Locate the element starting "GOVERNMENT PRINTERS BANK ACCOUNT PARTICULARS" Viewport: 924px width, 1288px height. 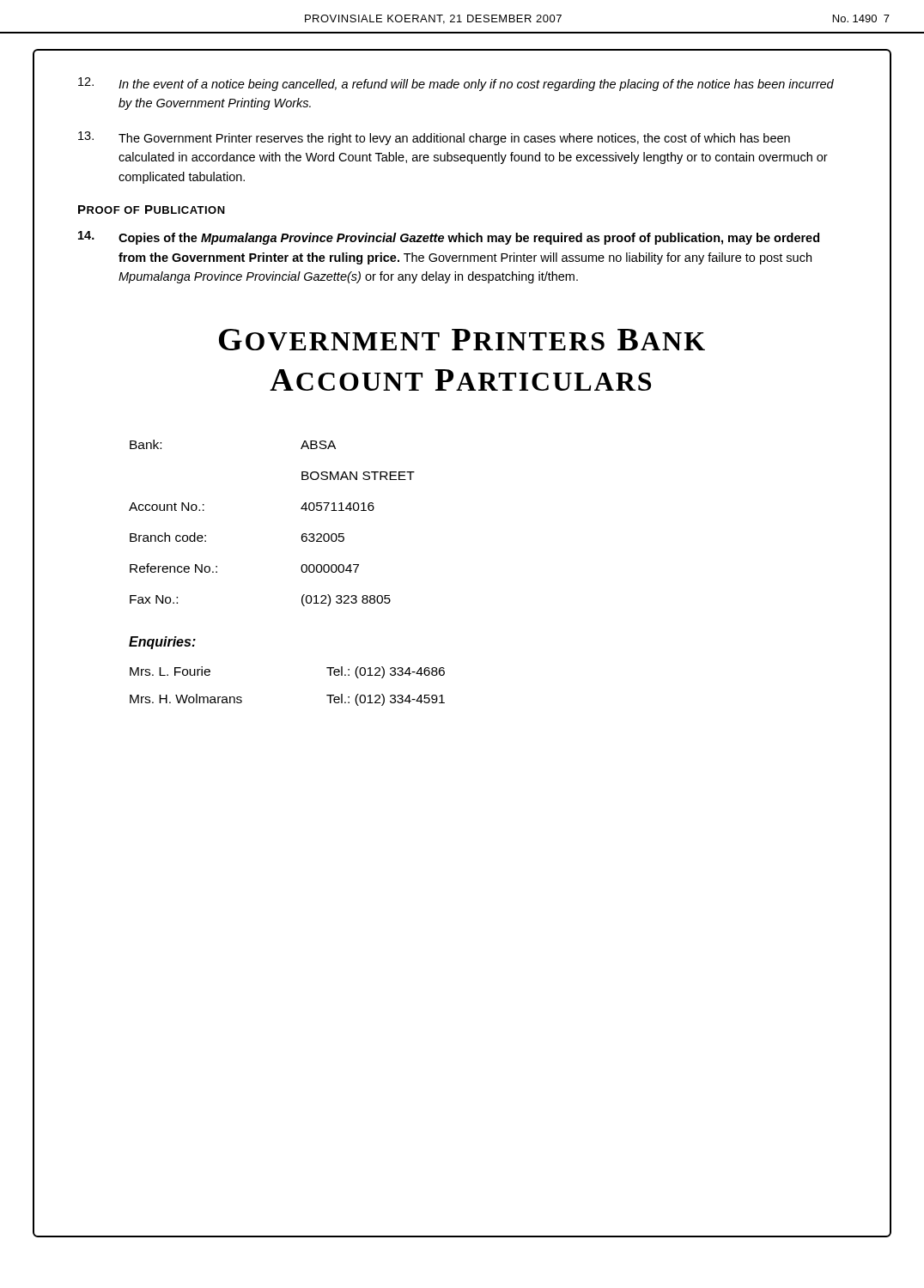[462, 359]
